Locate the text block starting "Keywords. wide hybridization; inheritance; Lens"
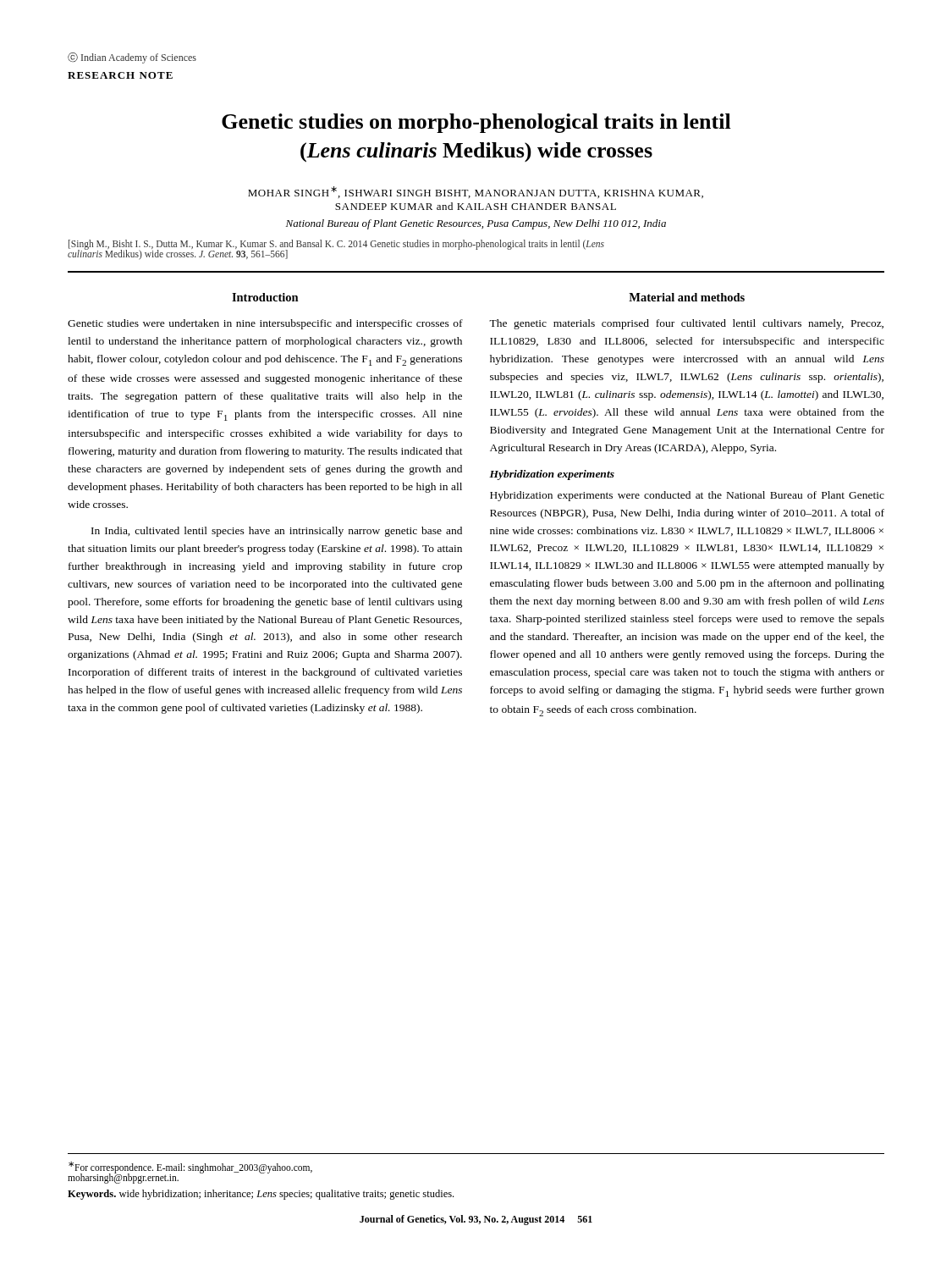Viewport: 952px width, 1270px height. (261, 1194)
